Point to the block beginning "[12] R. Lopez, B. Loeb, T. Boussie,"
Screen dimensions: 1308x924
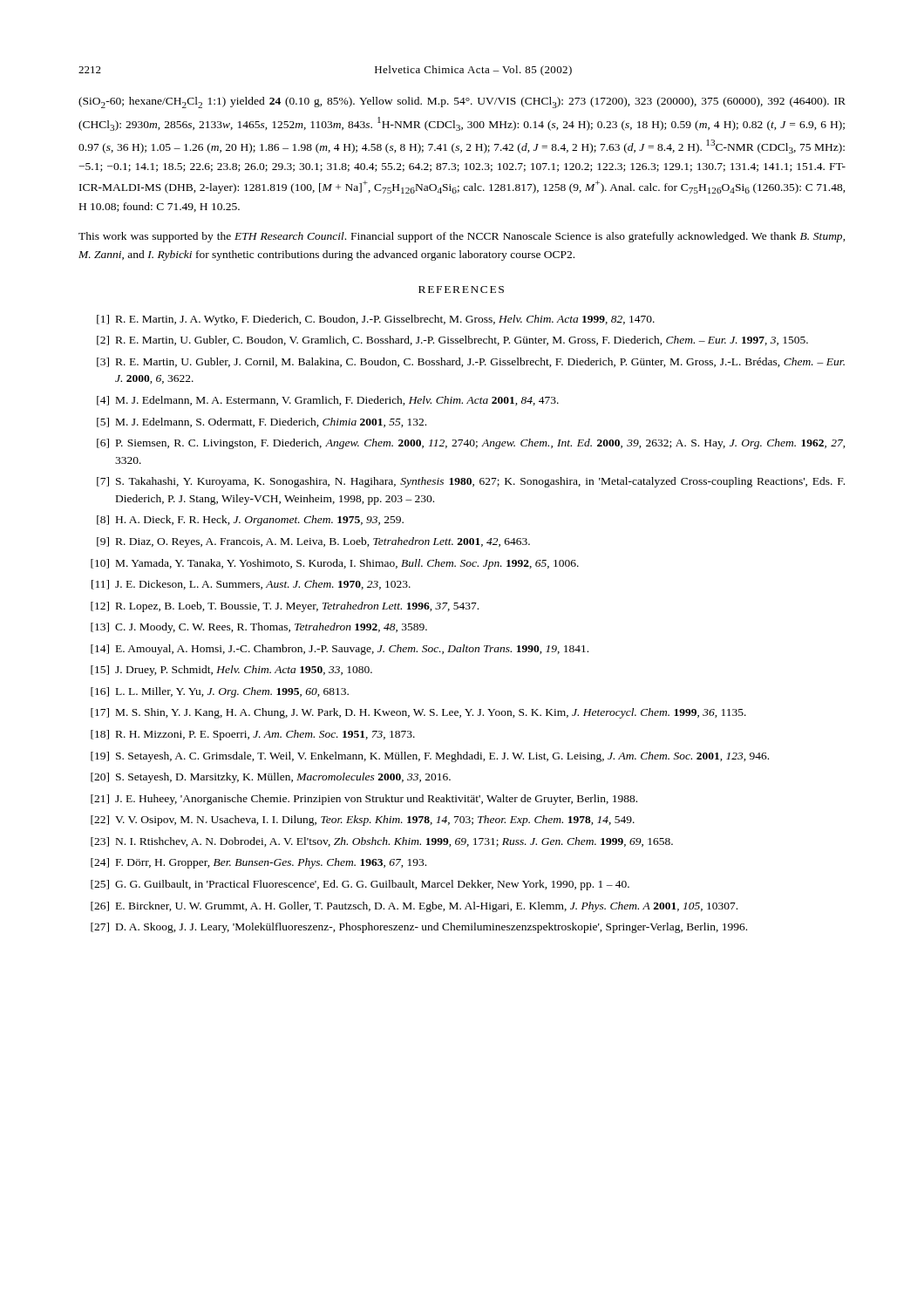pos(462,606)
